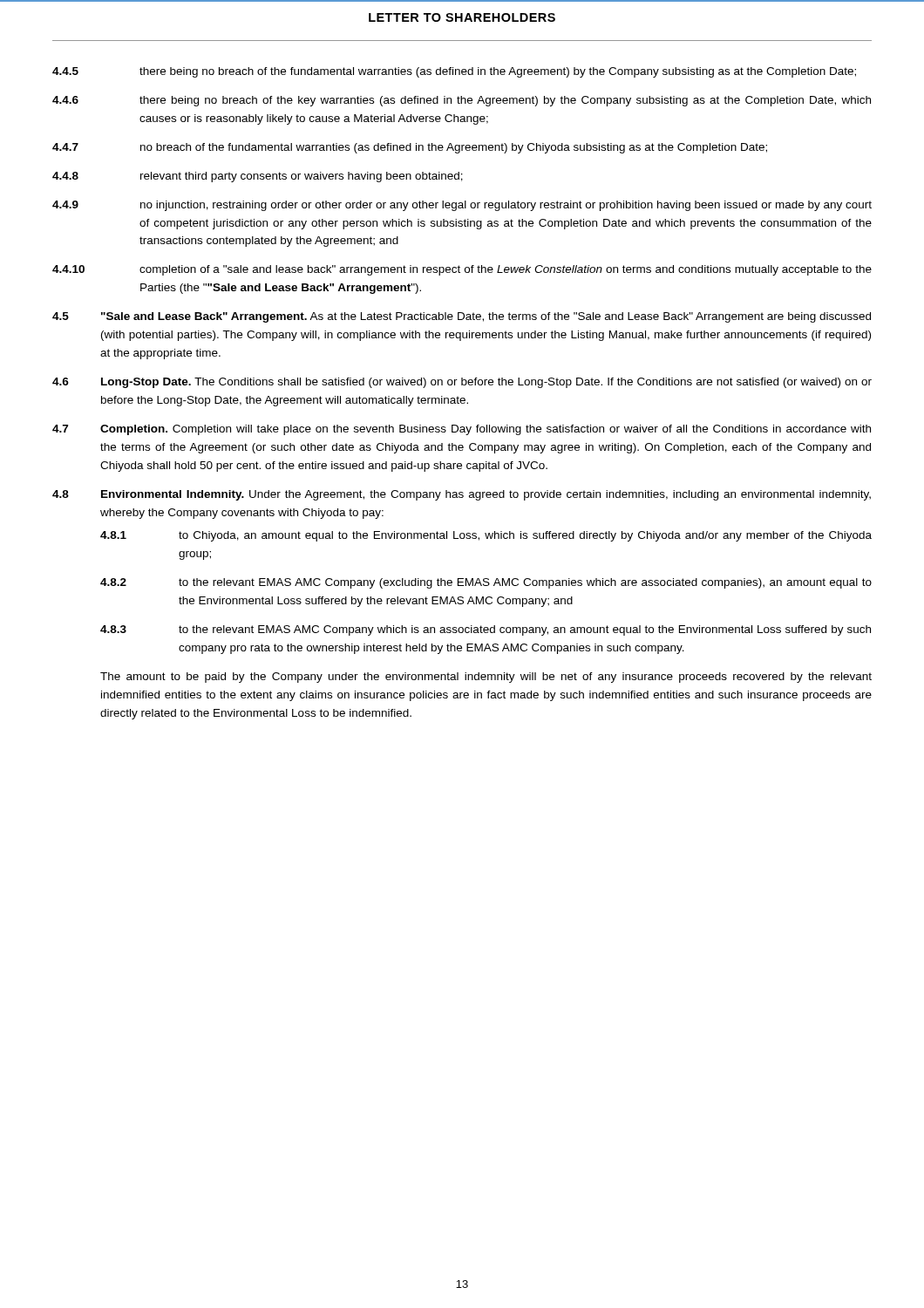
Task: Click on the text block that says "8 Environmental Indemnity. Under the Agreement, the Company"
Action: pos(462,504)
